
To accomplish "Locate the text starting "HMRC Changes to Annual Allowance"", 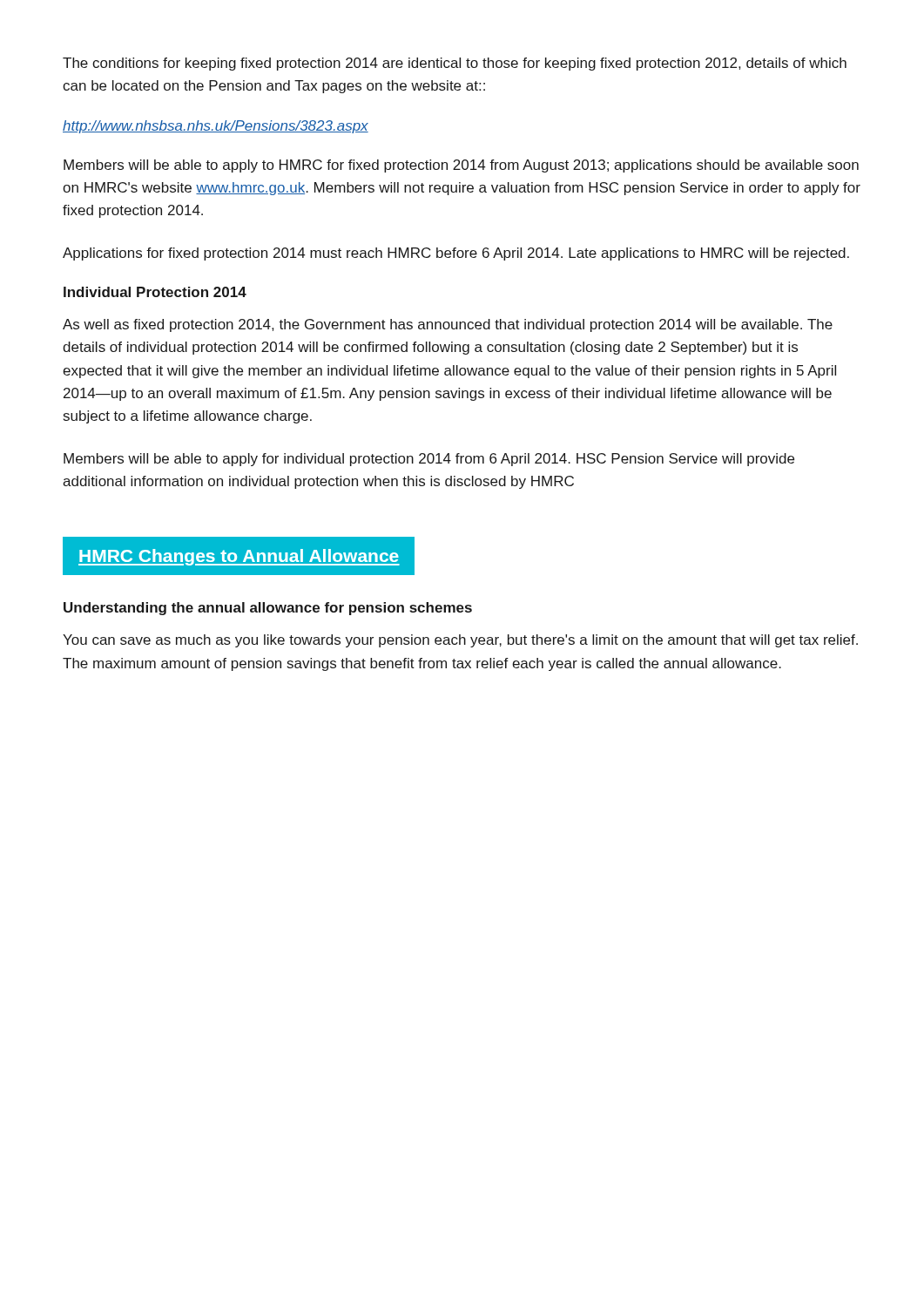I will click(239, 556).
